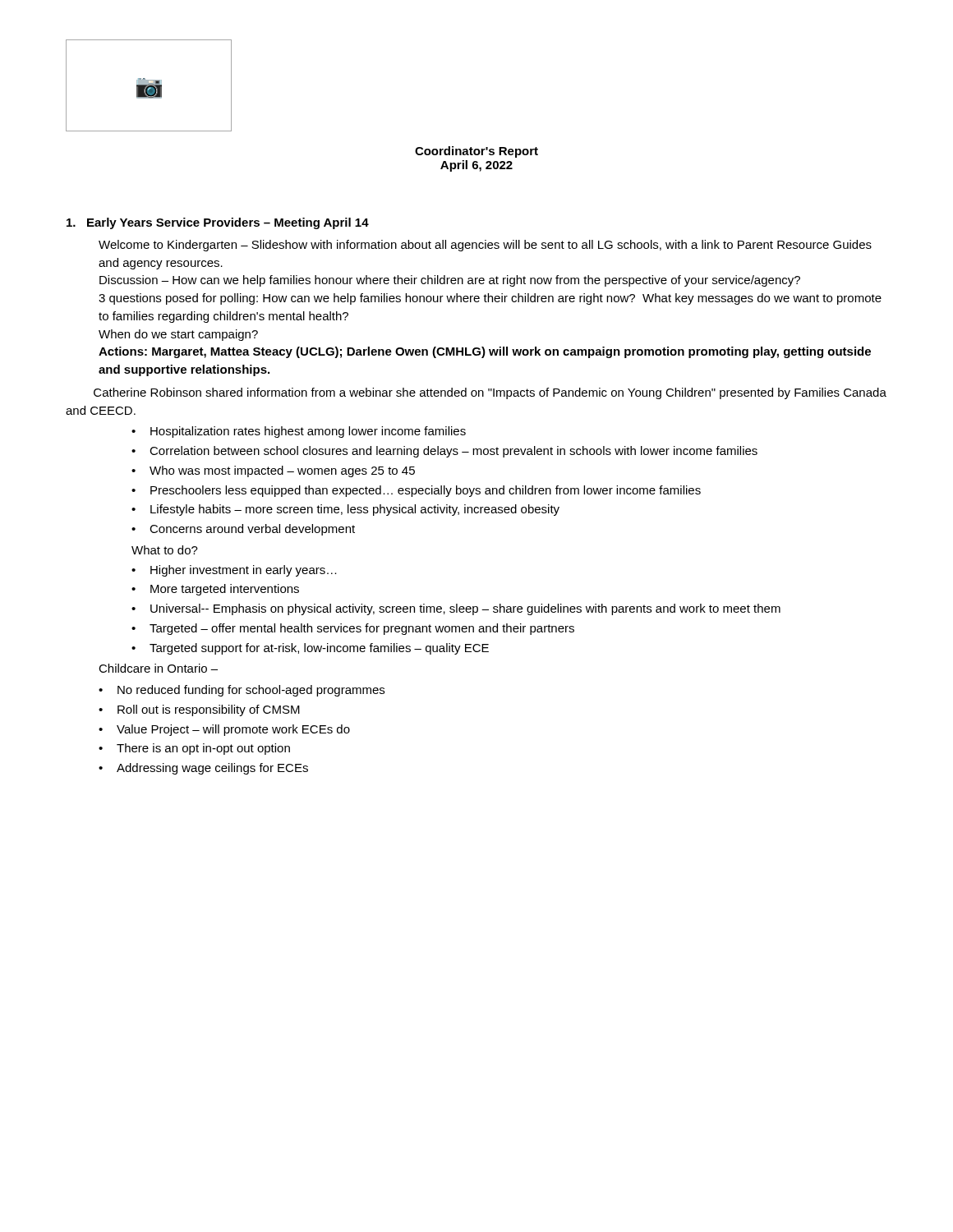Image resolution: width=953 pixels, height=1232 pixels.
Task: Select the list item with the text "• Hospitalization rates highest among"
Action: [x=299, y=432]
